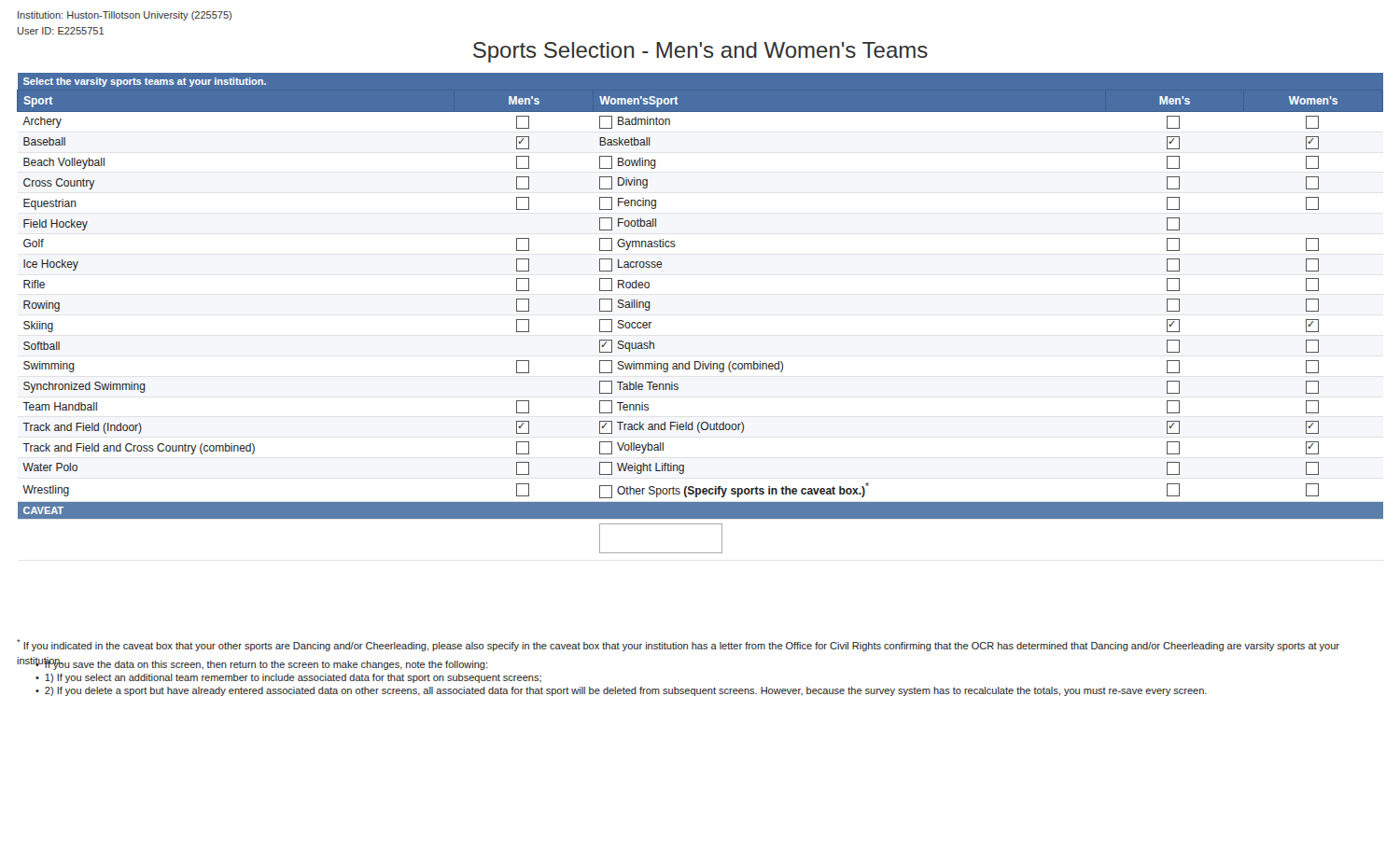1400x850 pixels.
Task: Locate the region starting "Sports Selection - Men's and Women's Teams"
Action: tap(700, 50)
